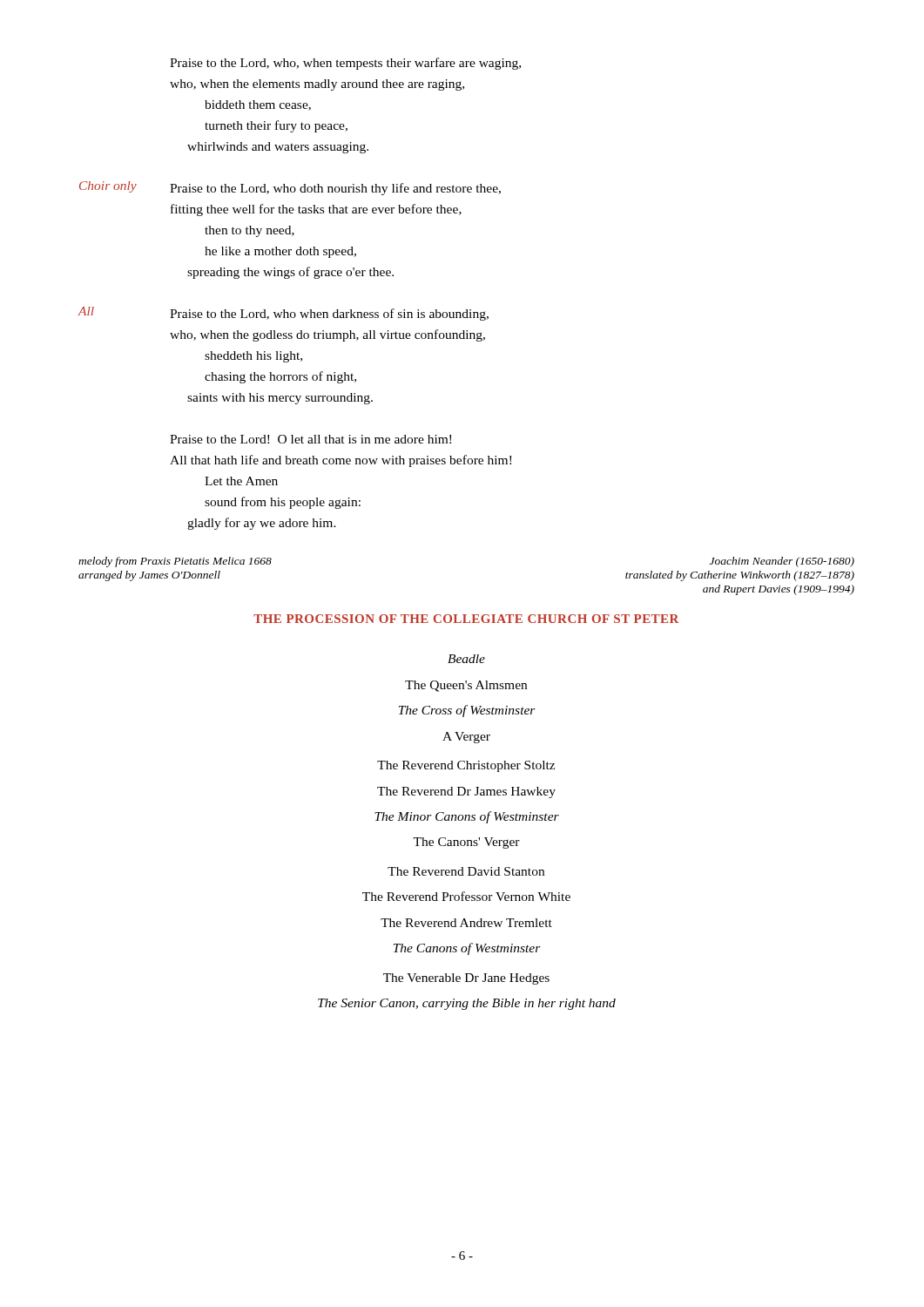Find the list item with the text "The Reverend Christopher Stoltz"
Image resolution: width=924 pixels, height=1307 pixels.
tap(466, 765)
